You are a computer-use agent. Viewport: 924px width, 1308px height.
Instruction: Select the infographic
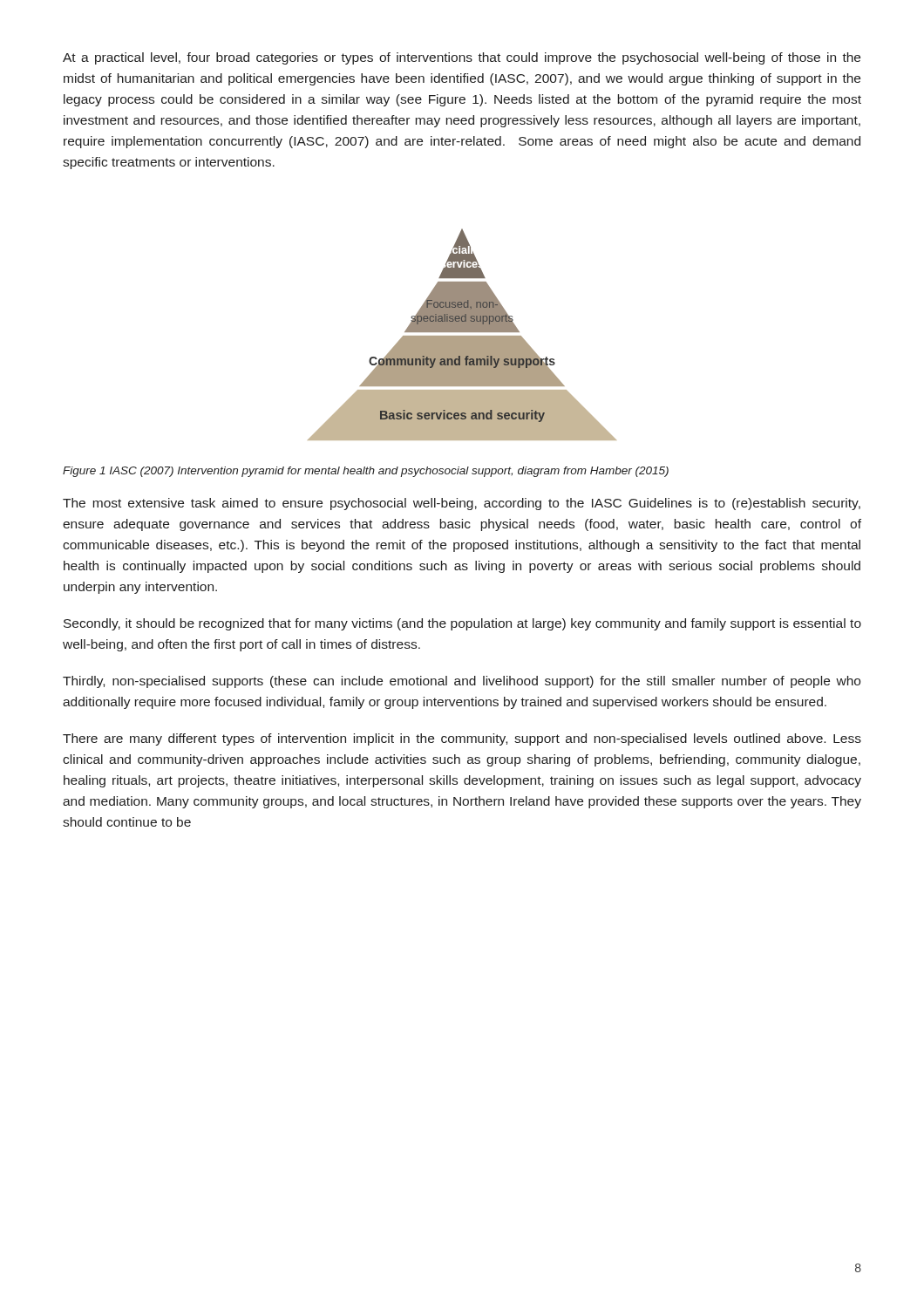pyautogui.click(x=462, y=324)
